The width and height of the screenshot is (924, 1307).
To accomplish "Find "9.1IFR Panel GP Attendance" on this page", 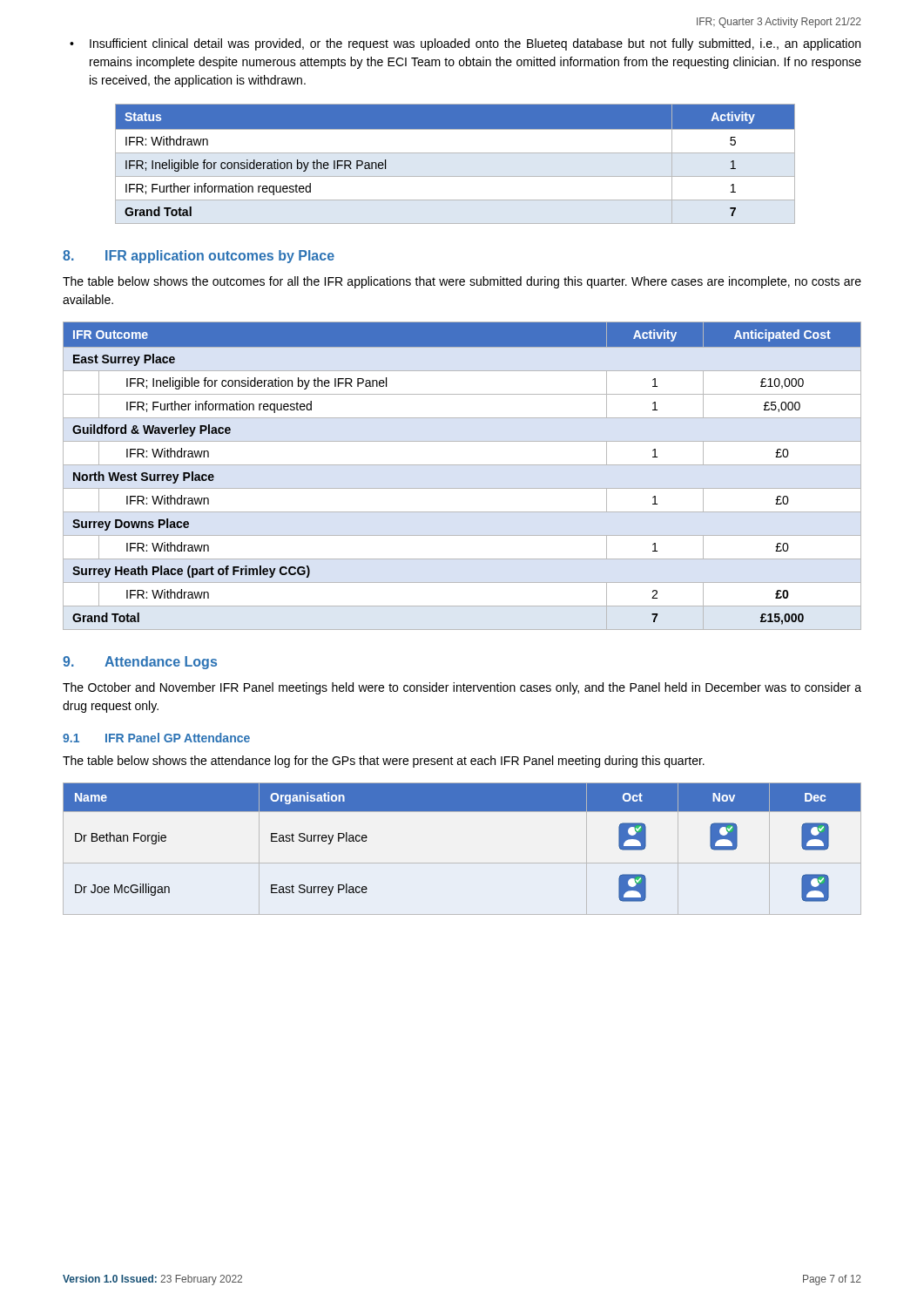I will pyautogui.click(x=156, y=738).
